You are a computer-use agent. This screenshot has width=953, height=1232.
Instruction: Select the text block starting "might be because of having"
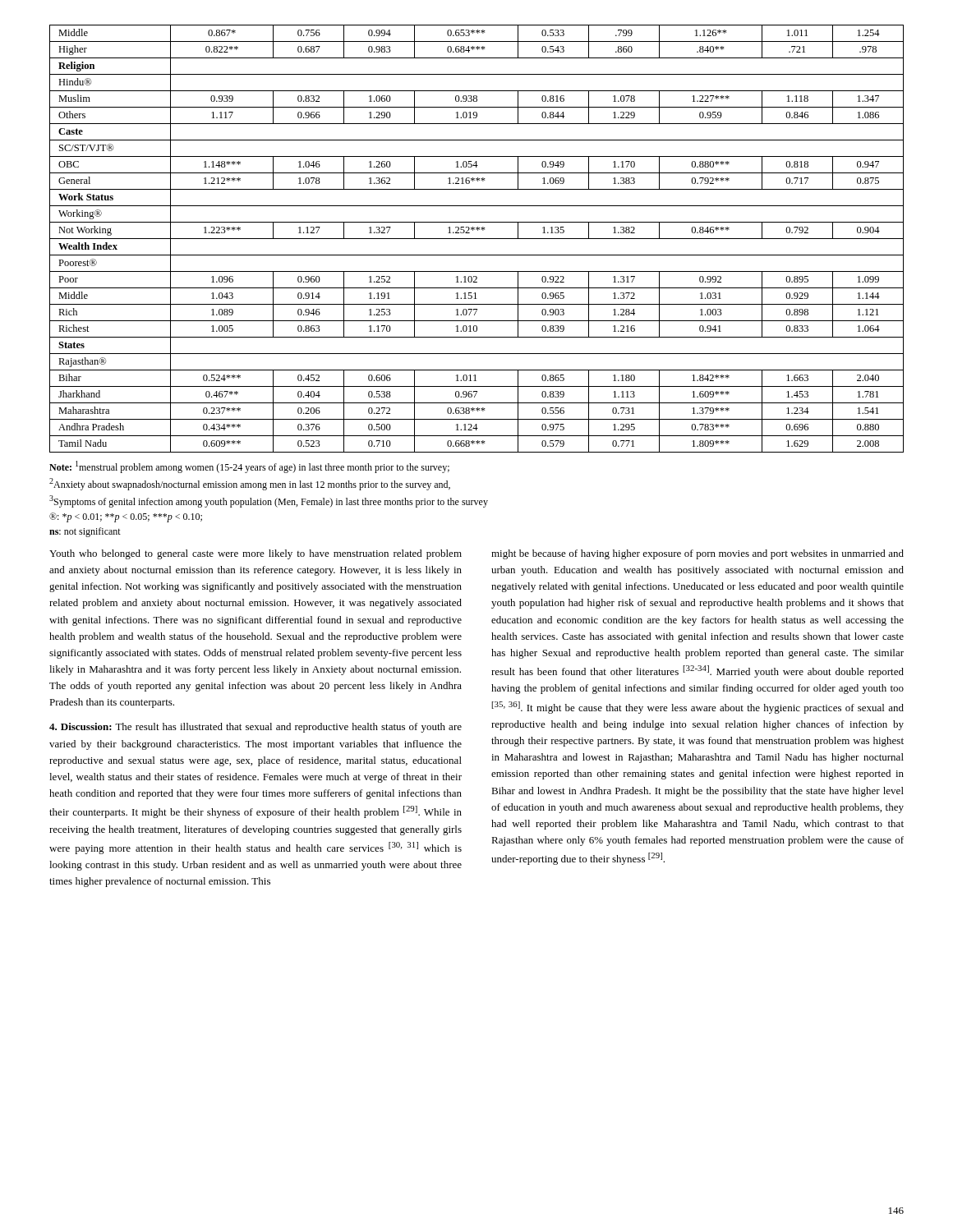(698, 706)
